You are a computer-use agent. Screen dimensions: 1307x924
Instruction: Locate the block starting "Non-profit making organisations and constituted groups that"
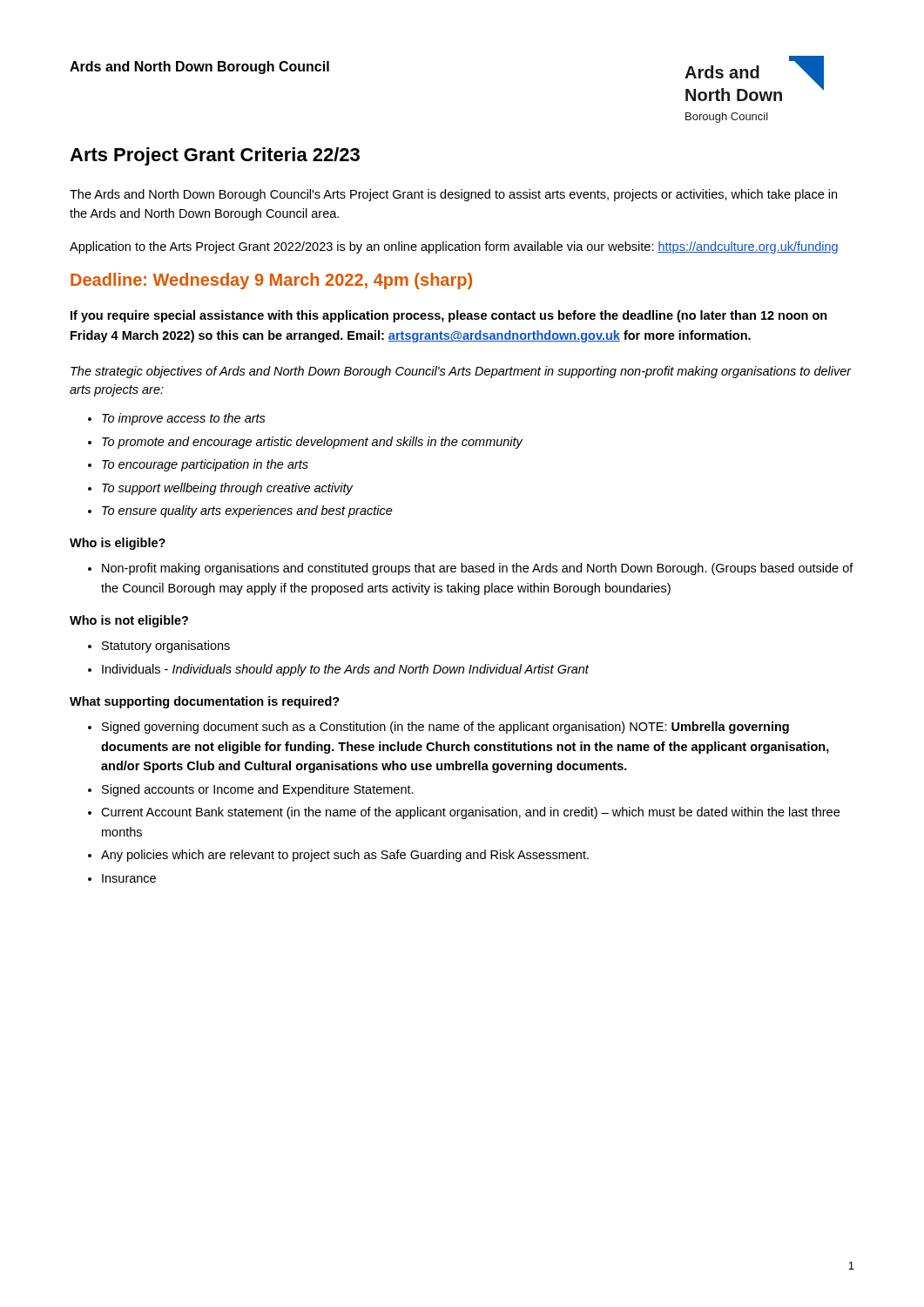click(x=477, y=578)
